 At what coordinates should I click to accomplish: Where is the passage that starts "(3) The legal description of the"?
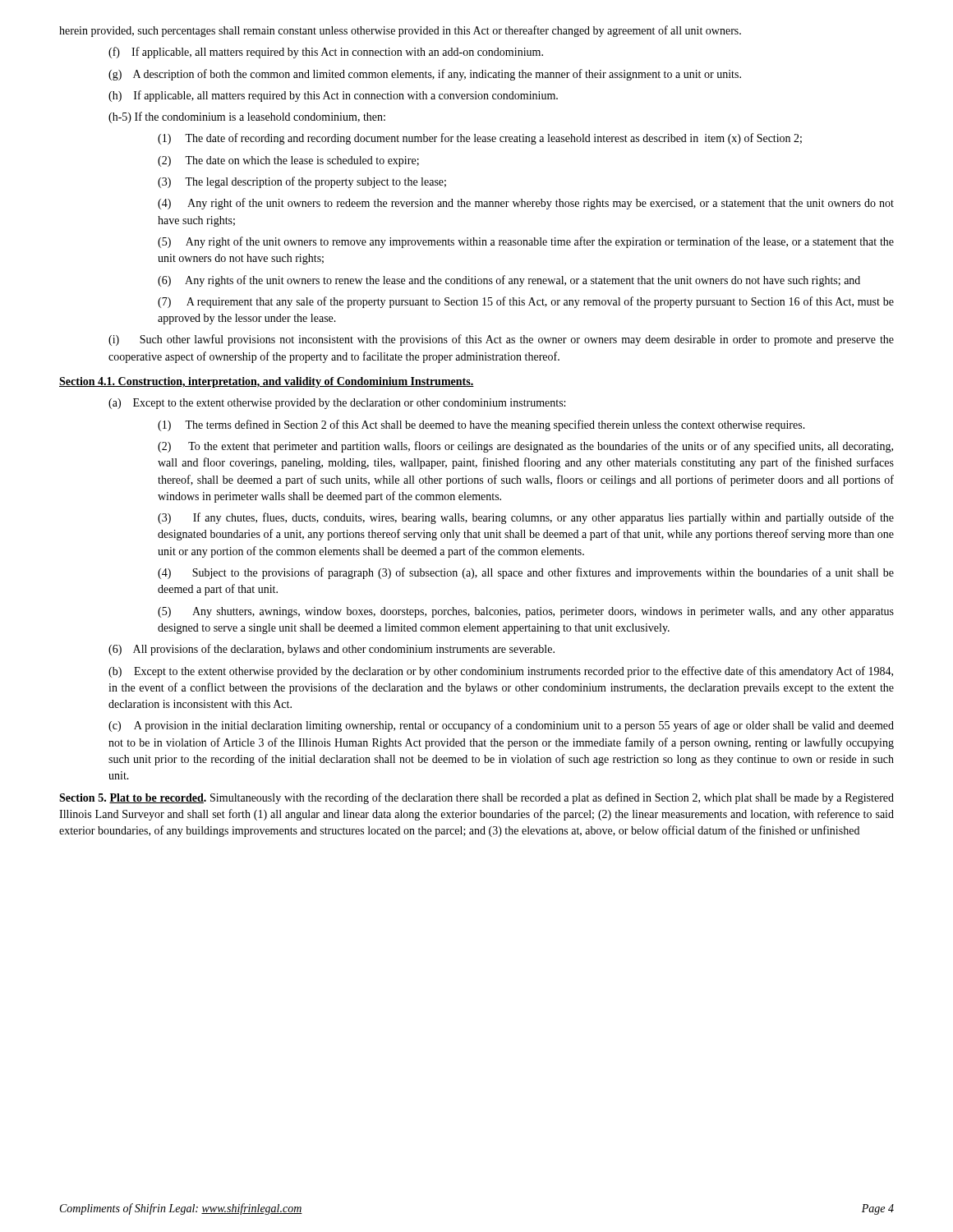pos(302,182)
